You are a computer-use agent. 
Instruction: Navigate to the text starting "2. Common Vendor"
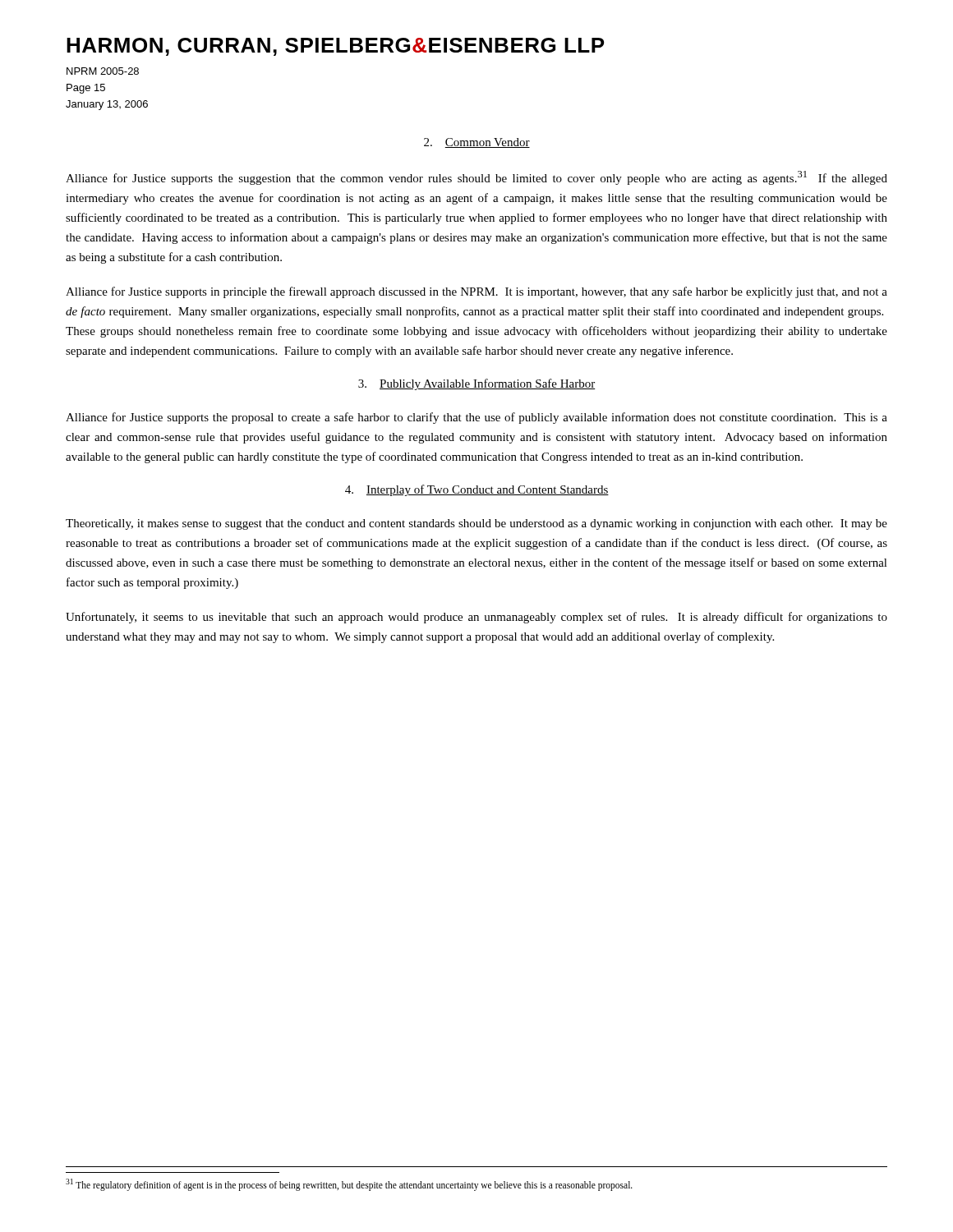pyautogui.click(x=476, y=142)
